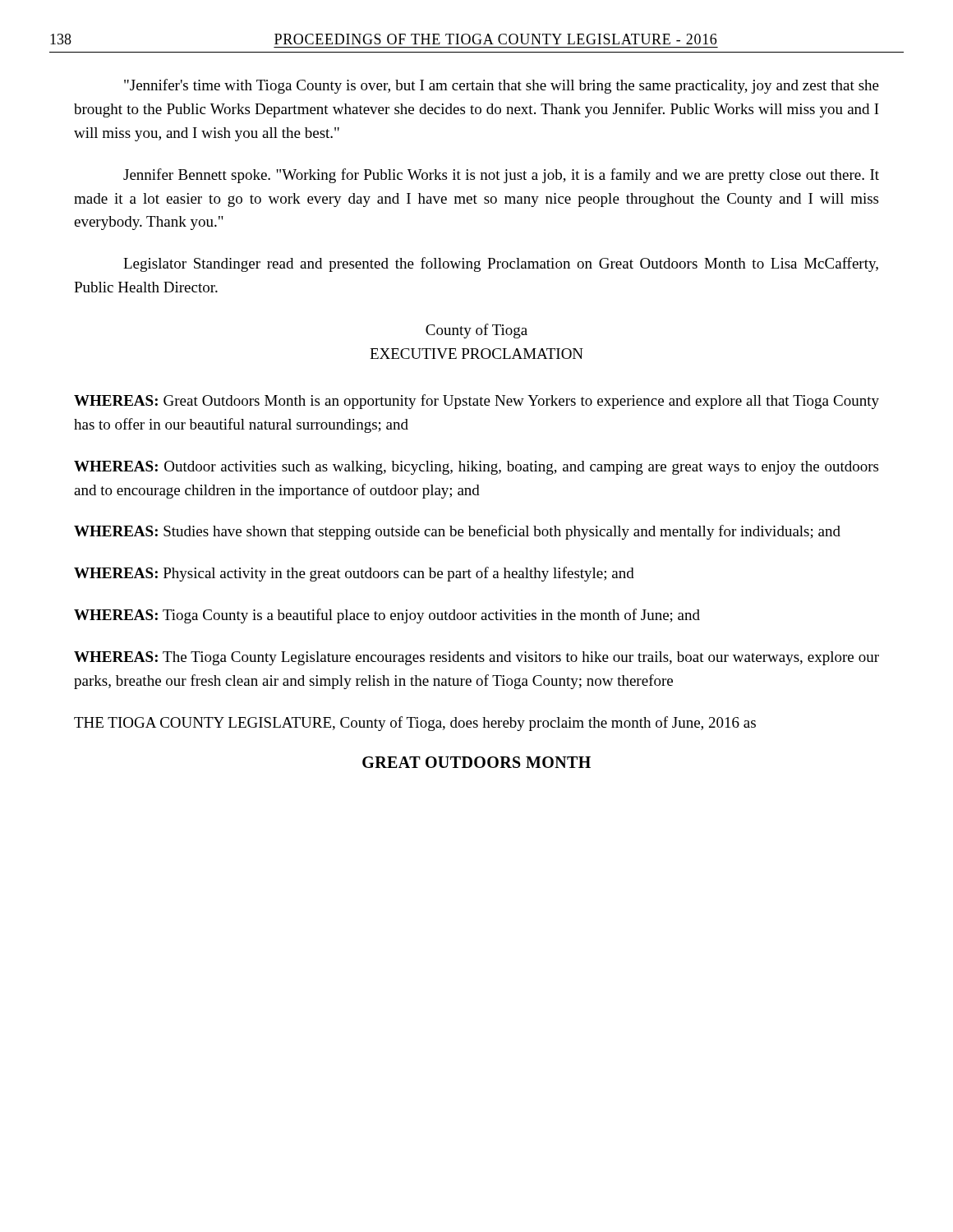953x1232 pixels.
Task: Point to the passage starting "WHEREAS: Great Outdoors Month is an opportunity"
Action: [x=476, y=412]
